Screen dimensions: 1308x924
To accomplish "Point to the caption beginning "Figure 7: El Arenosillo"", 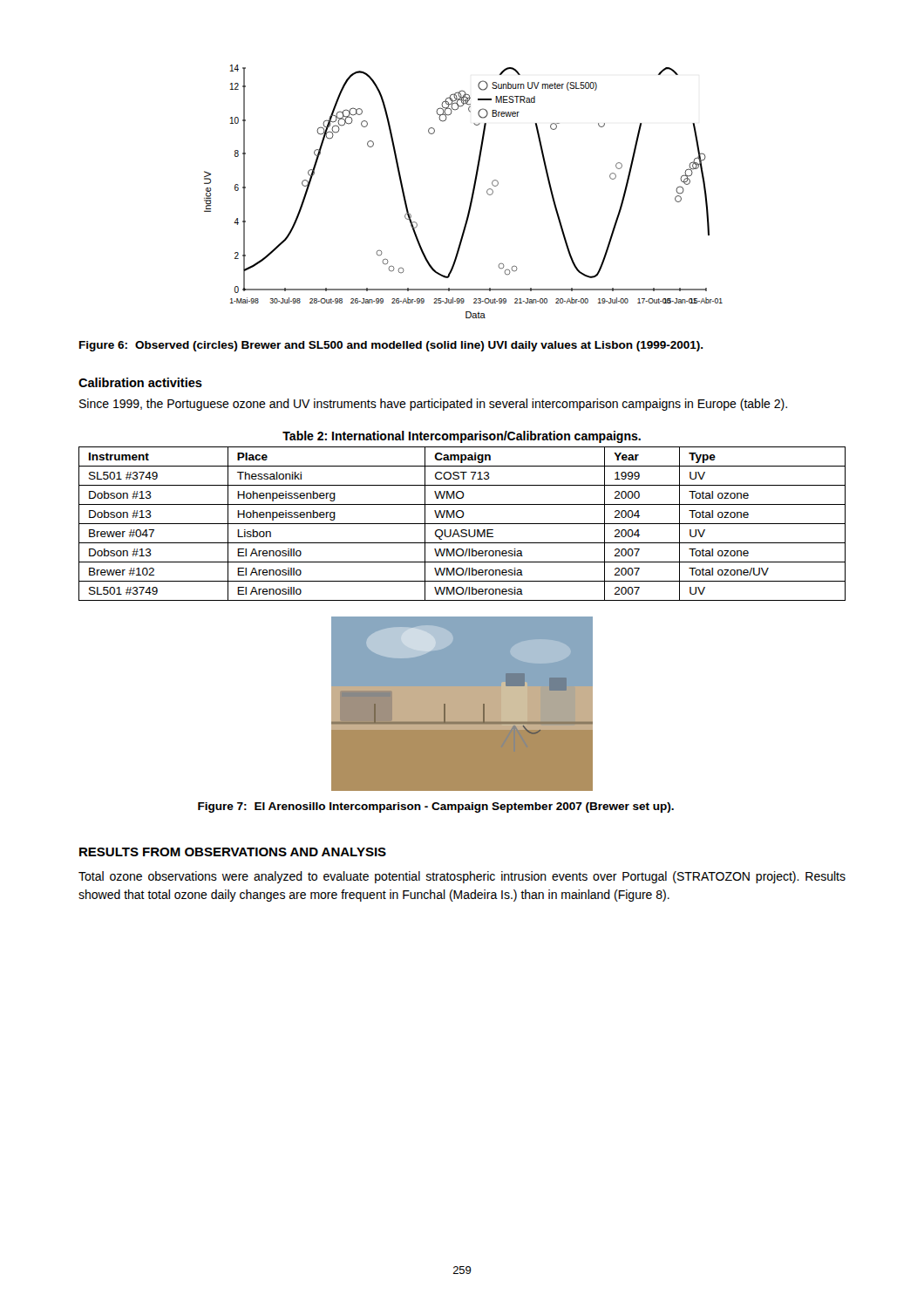I will point(436,806).
